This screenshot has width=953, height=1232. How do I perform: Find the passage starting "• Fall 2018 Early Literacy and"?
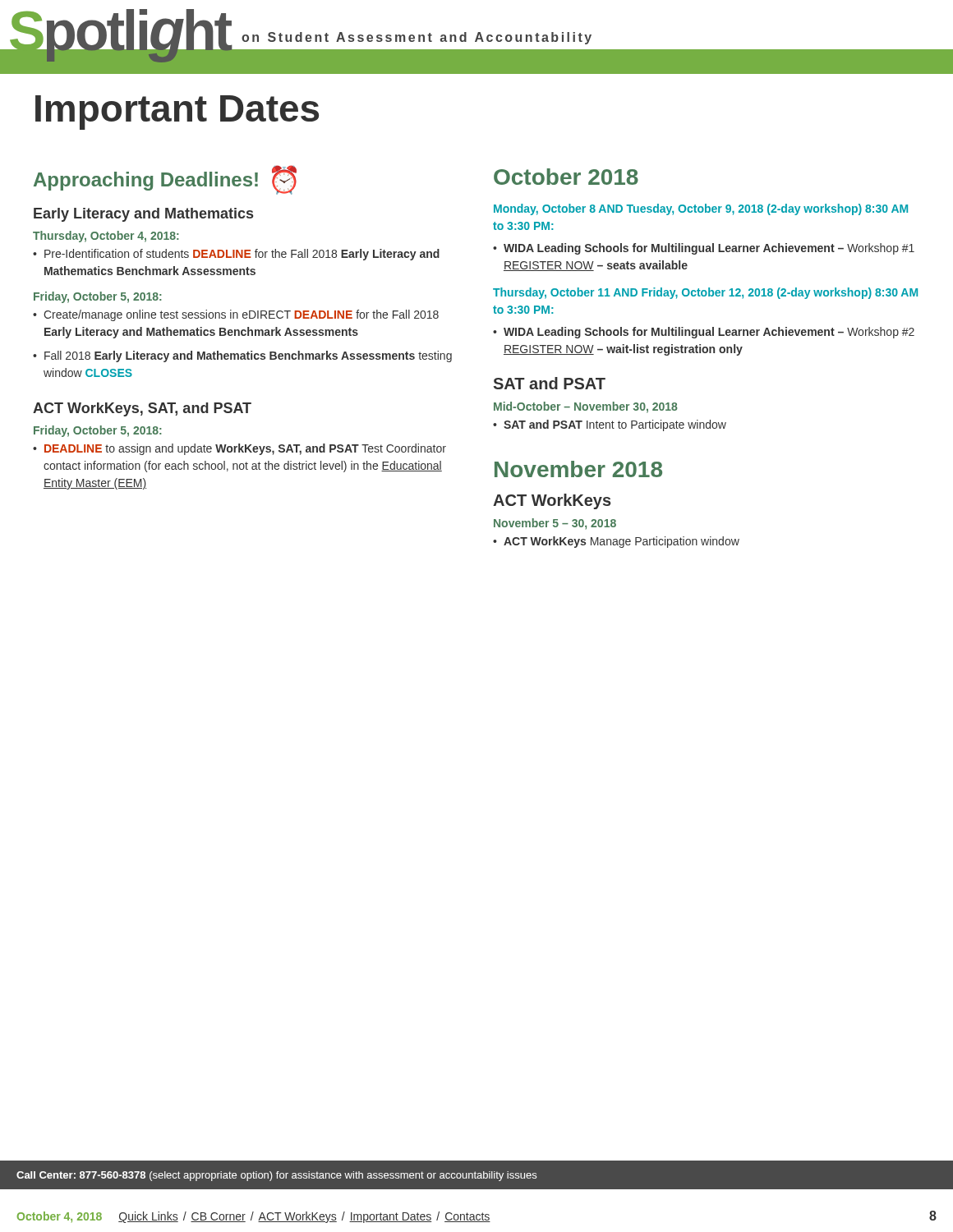[x=246, y=365]
